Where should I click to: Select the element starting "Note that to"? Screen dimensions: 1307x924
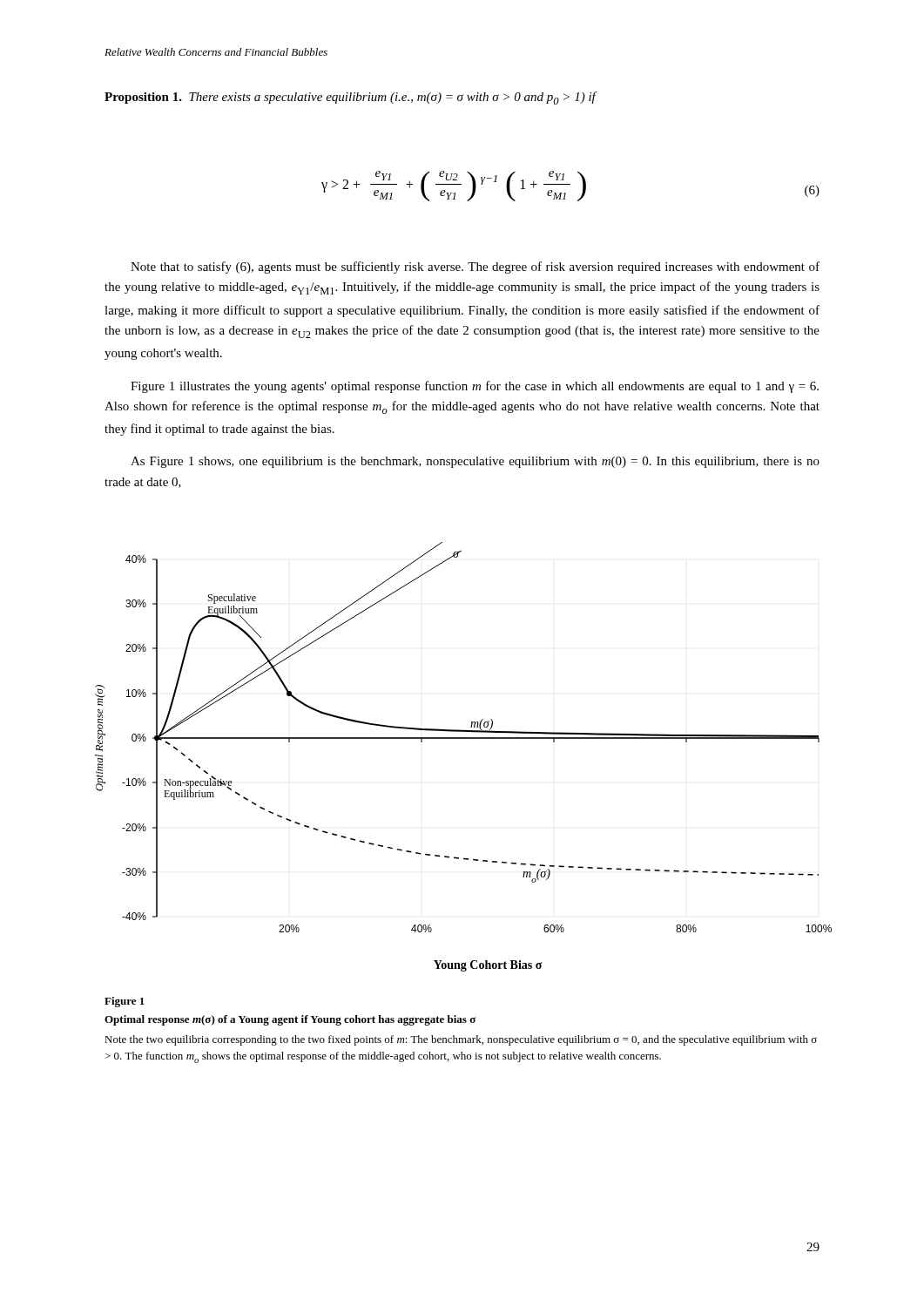point(462,375)
